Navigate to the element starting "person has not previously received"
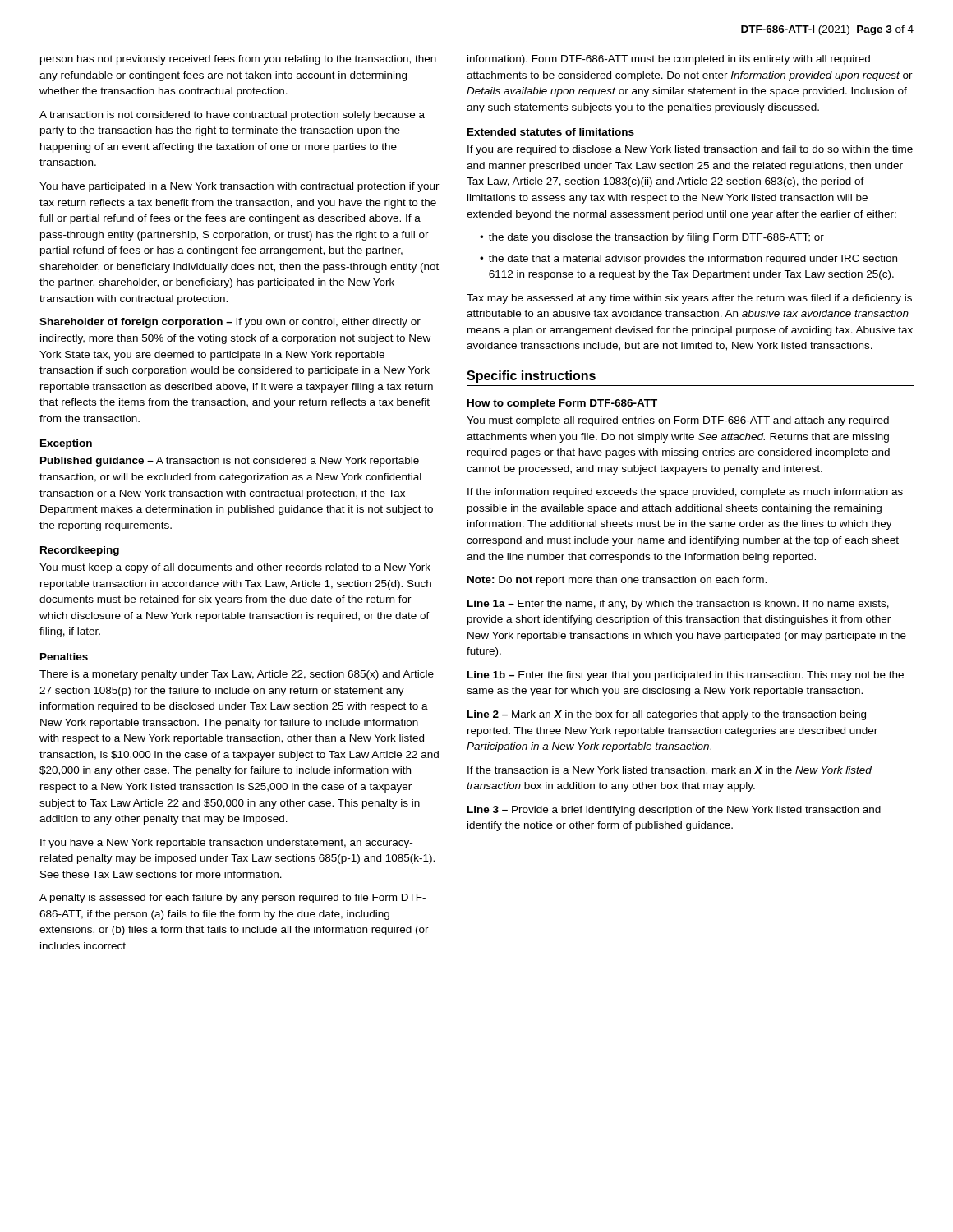This screenshot has height=1232, width=953. [x=238, y=75]
